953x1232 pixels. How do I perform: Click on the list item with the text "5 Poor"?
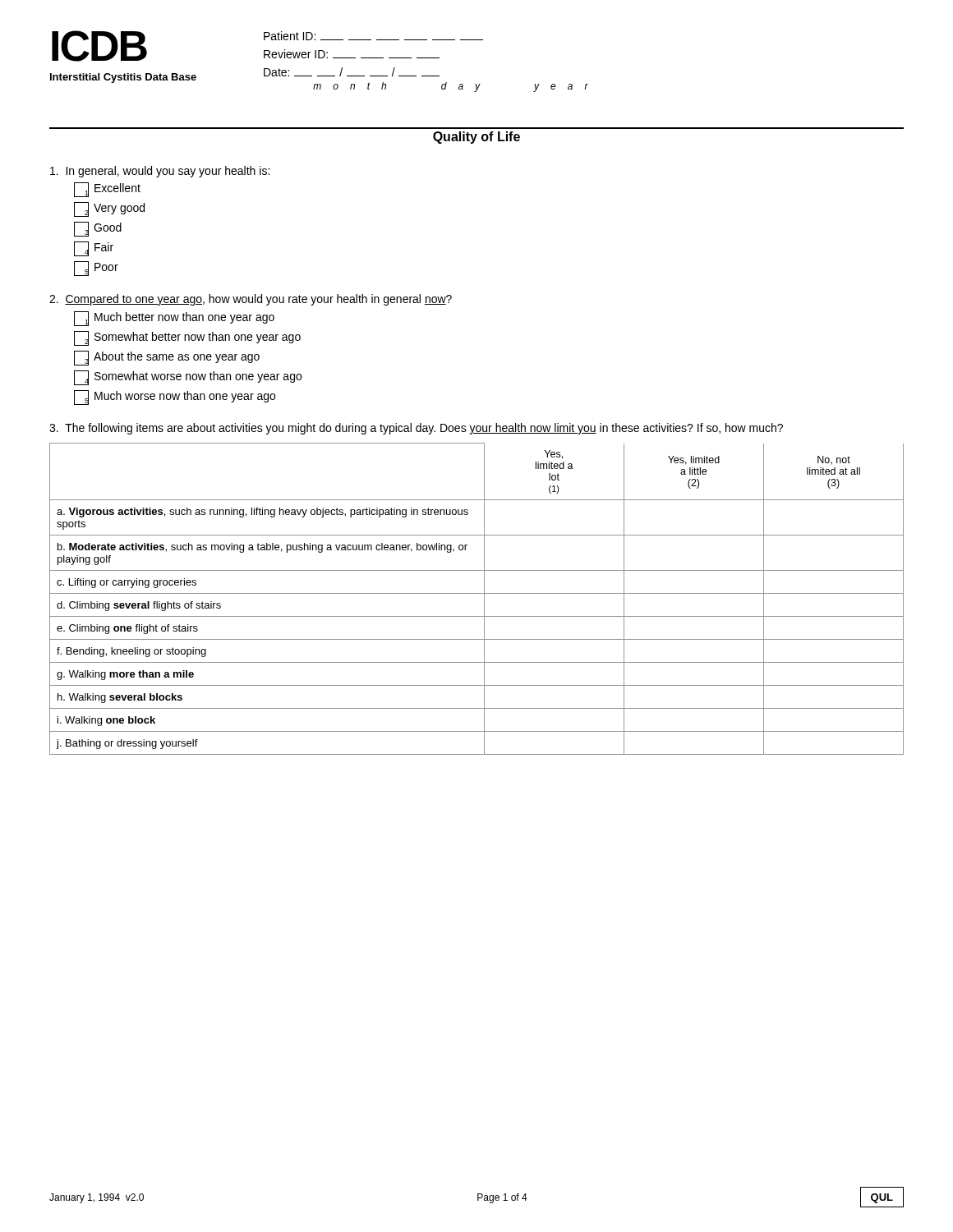(x=96, y=268)
